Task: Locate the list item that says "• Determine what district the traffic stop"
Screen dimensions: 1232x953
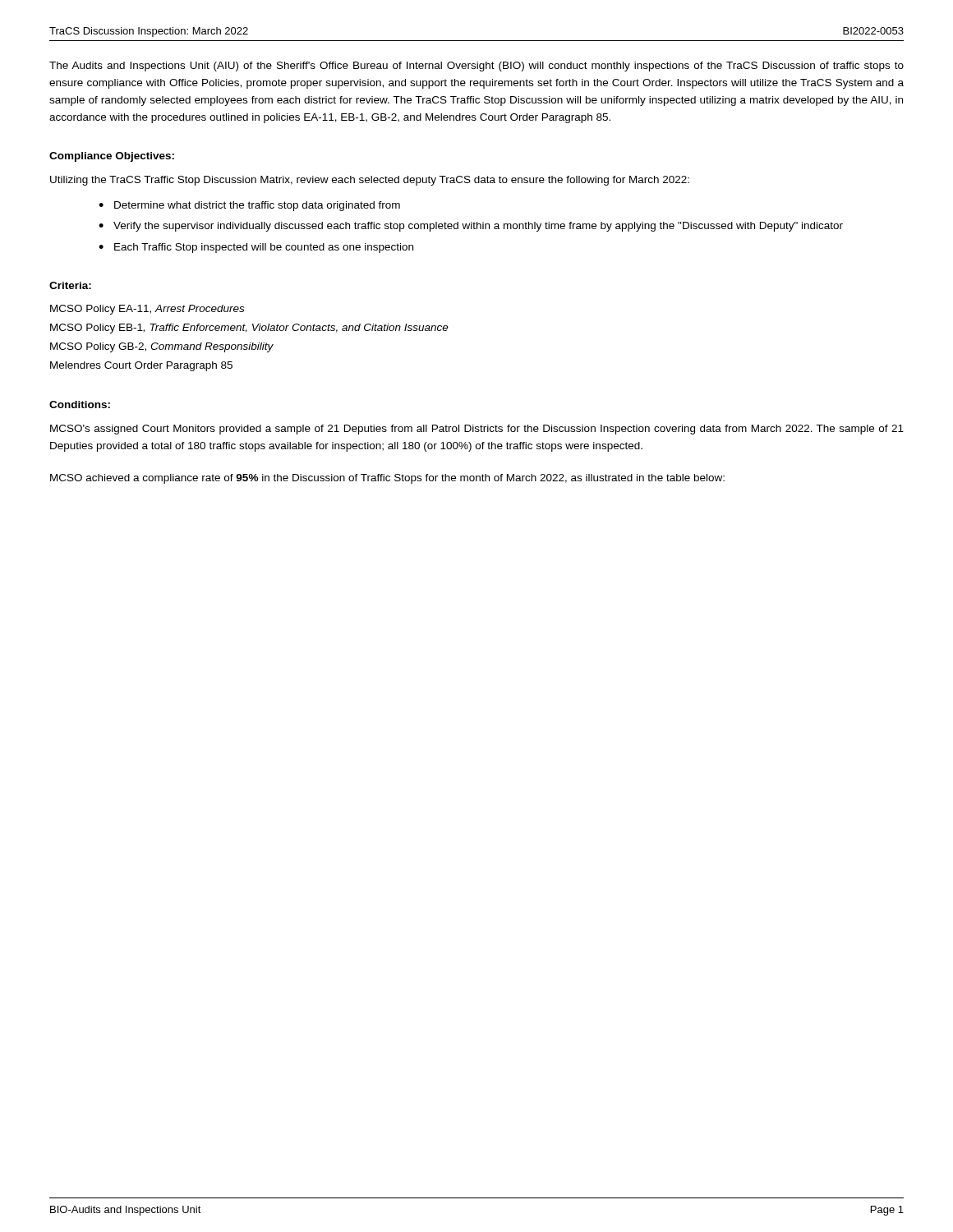Action: tap(249, 206)
